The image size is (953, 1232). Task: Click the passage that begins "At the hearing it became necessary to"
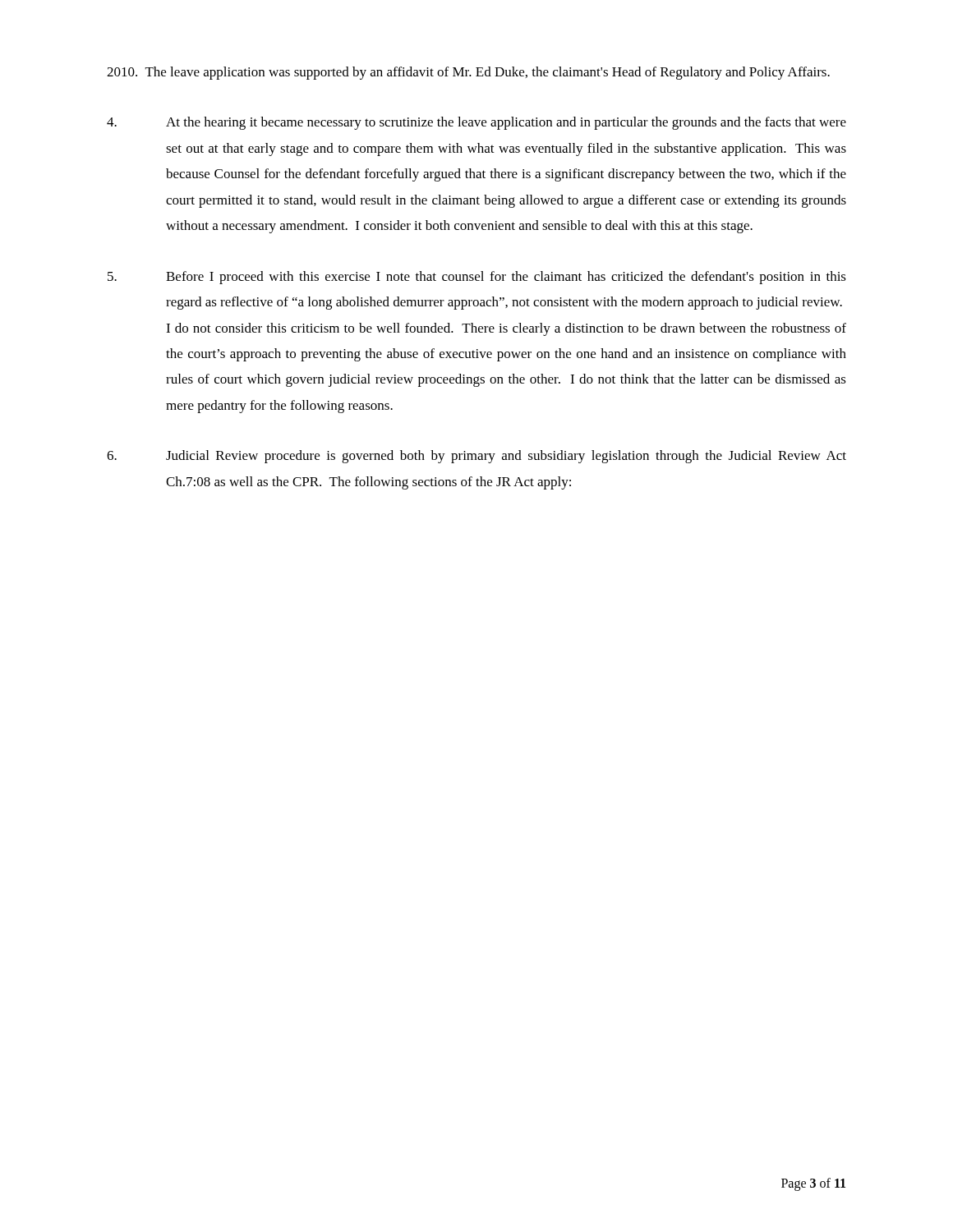click(x=476, y=174)
